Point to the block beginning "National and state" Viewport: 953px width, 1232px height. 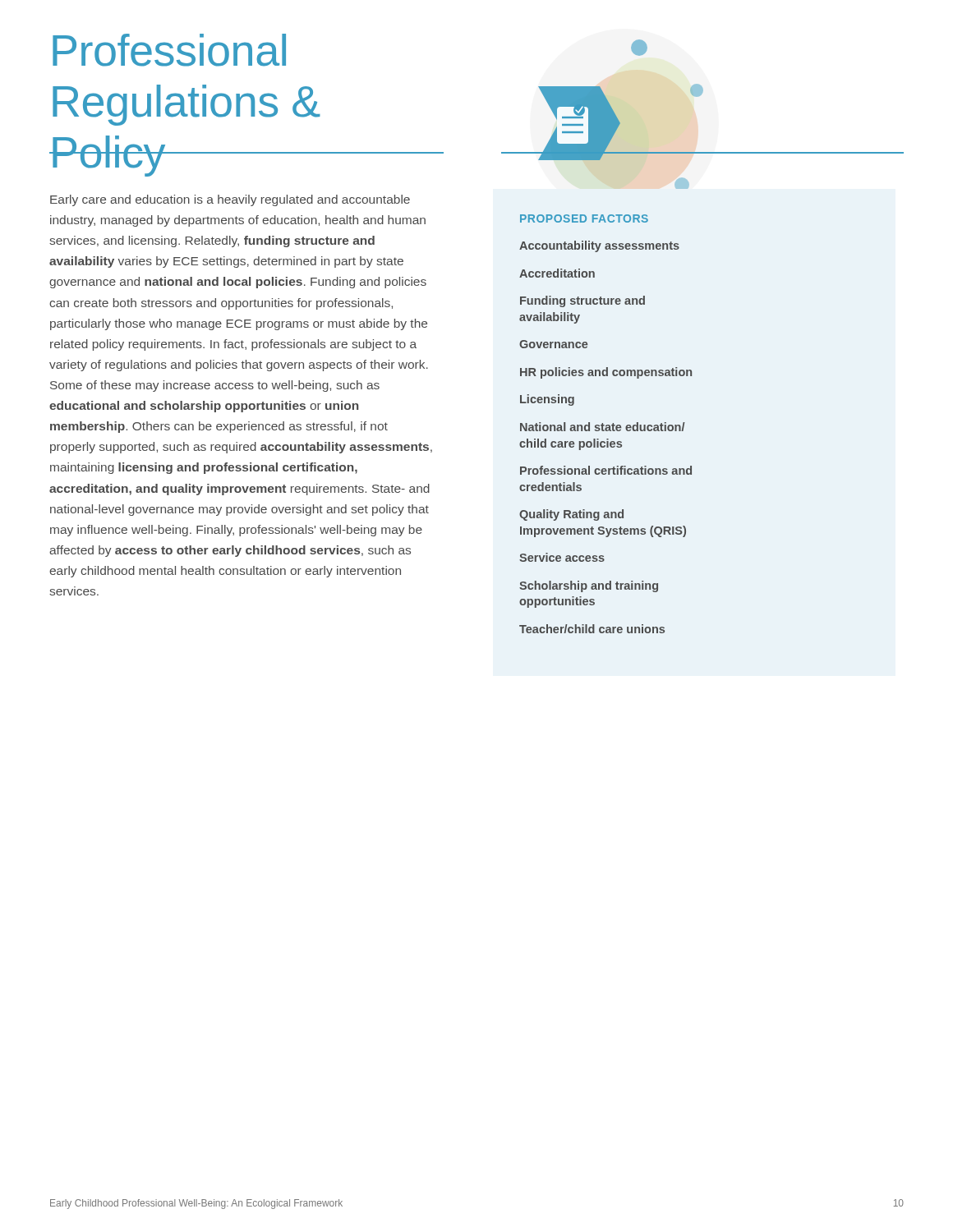pyautogui.click(x=602, y=435)
